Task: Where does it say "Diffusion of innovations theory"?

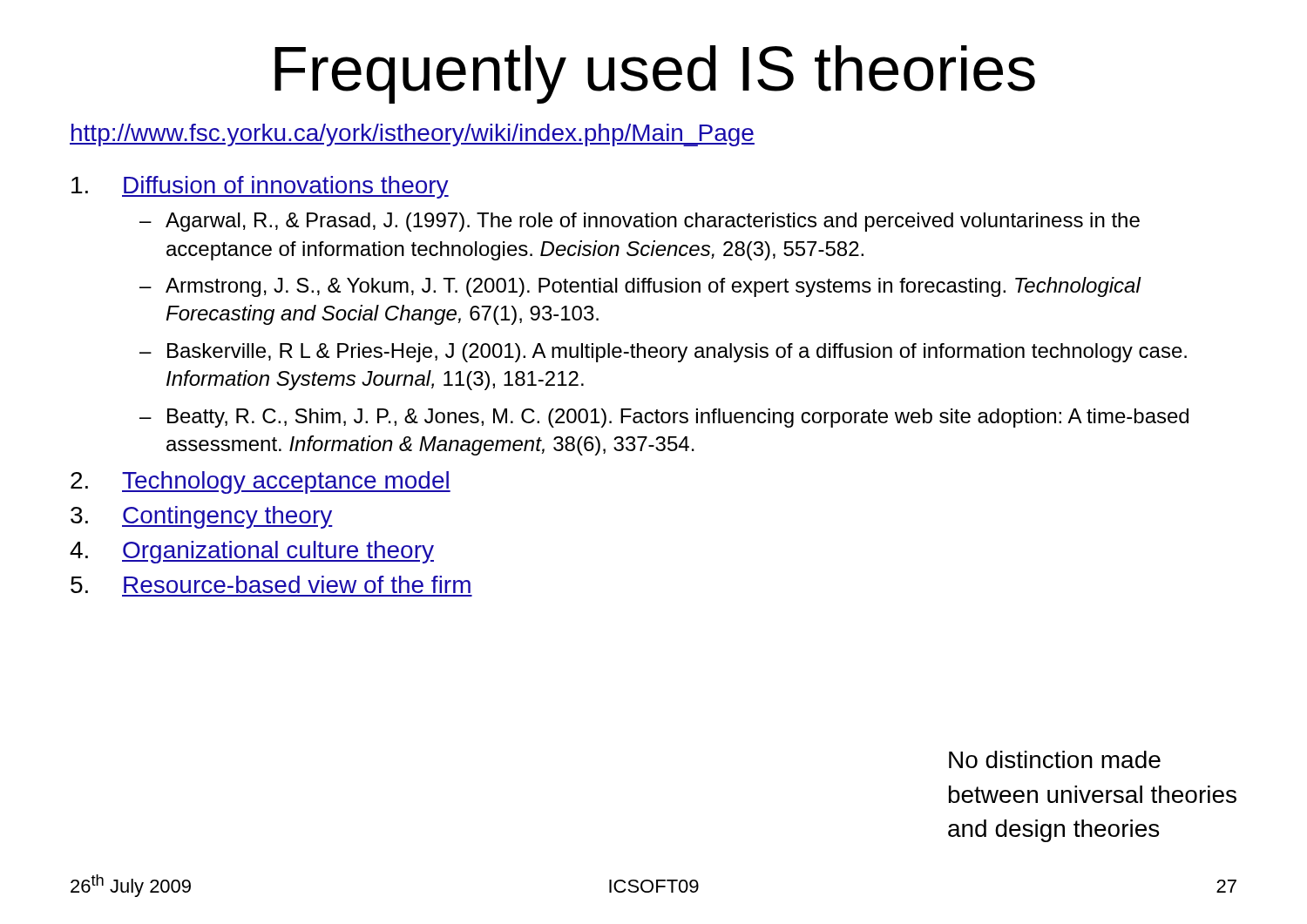Action: click(259, 186)
